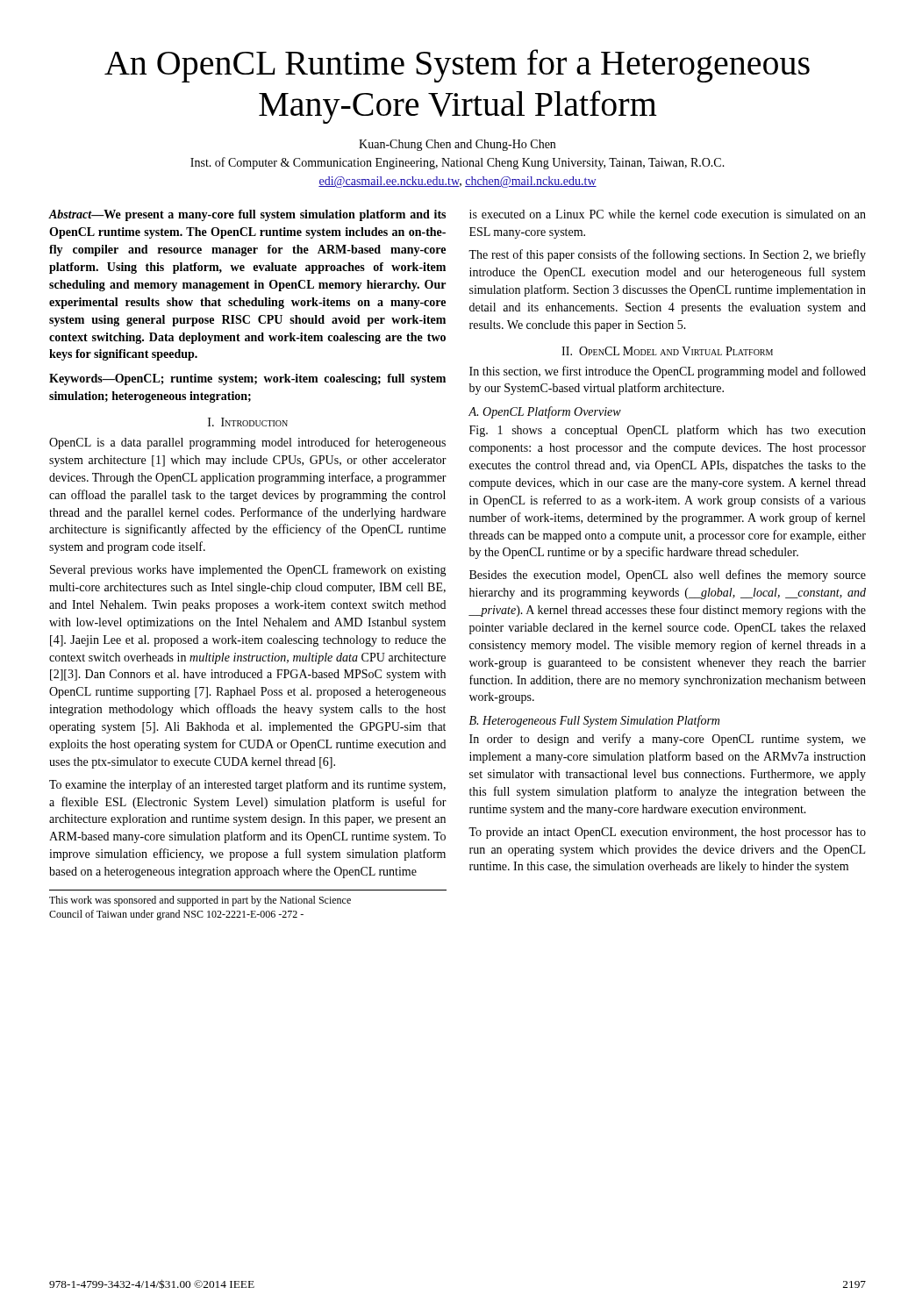Find the text block starting "This work was sponsored and"
The image size is (915, 1316).
click(200, 907)
